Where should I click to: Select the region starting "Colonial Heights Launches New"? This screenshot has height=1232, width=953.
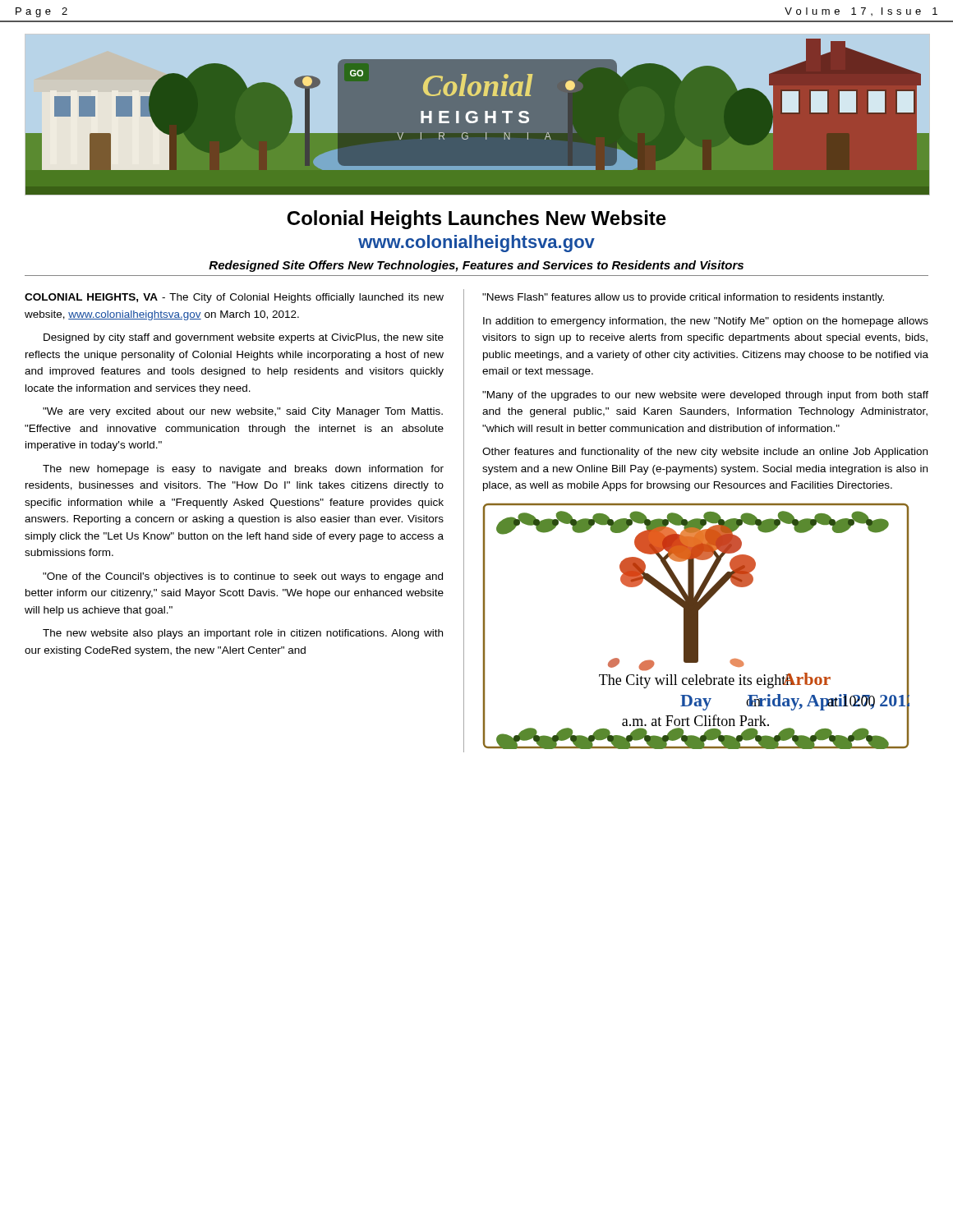(476, 239)
